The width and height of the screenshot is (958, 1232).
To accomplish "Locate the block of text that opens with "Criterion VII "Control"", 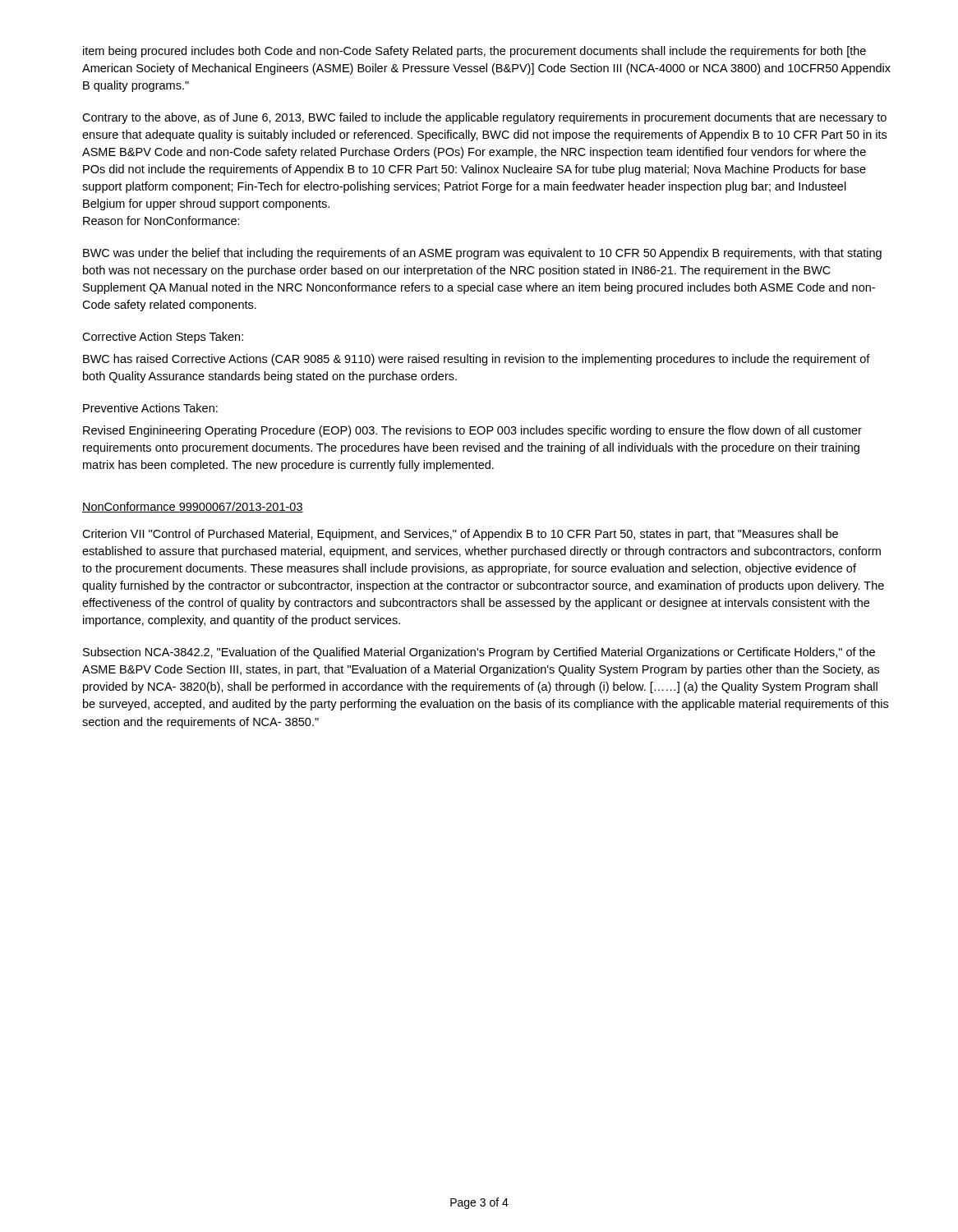I will [x=483, y=577].
